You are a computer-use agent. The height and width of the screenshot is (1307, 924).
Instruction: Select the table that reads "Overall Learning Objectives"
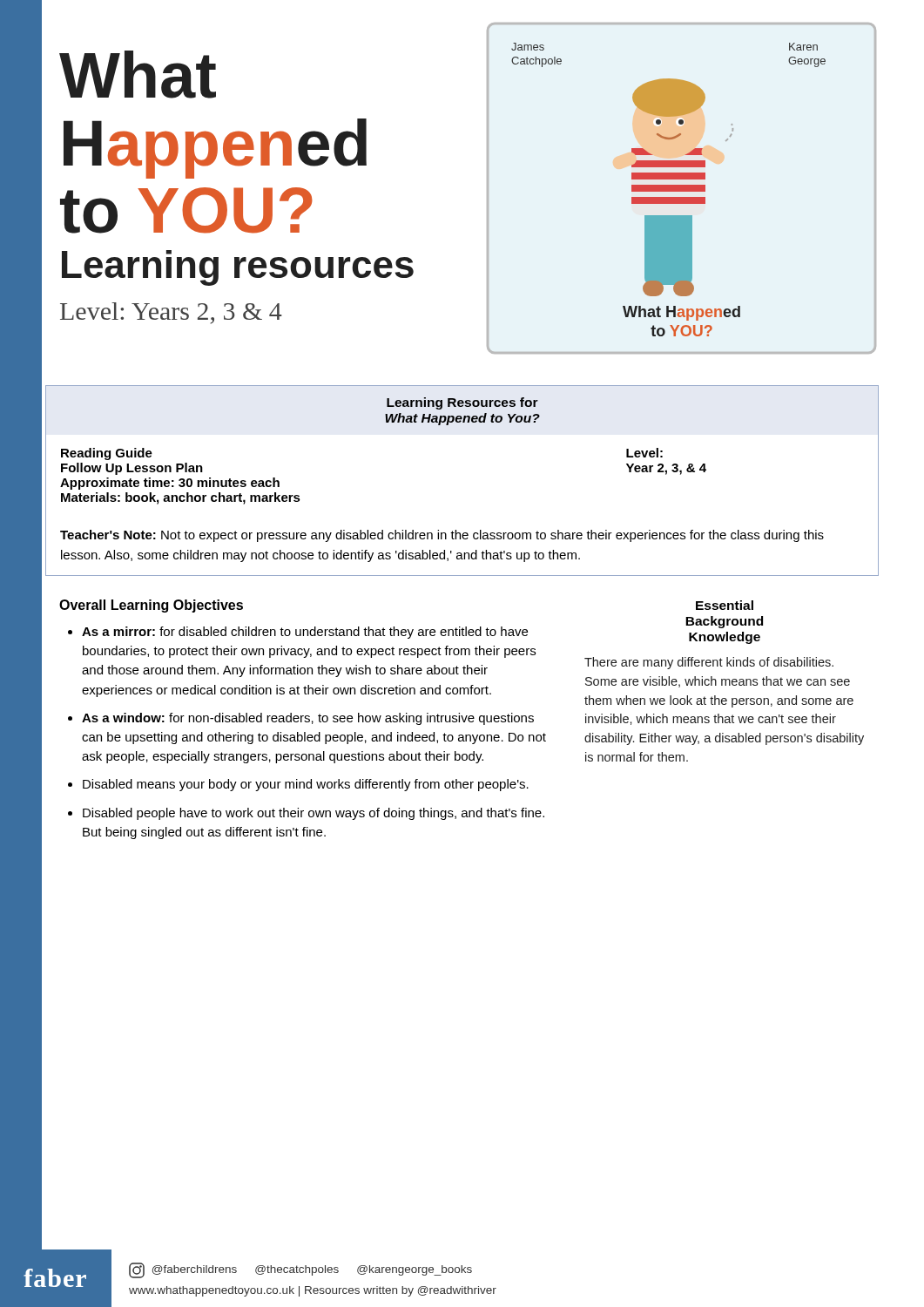pos(462,722)
